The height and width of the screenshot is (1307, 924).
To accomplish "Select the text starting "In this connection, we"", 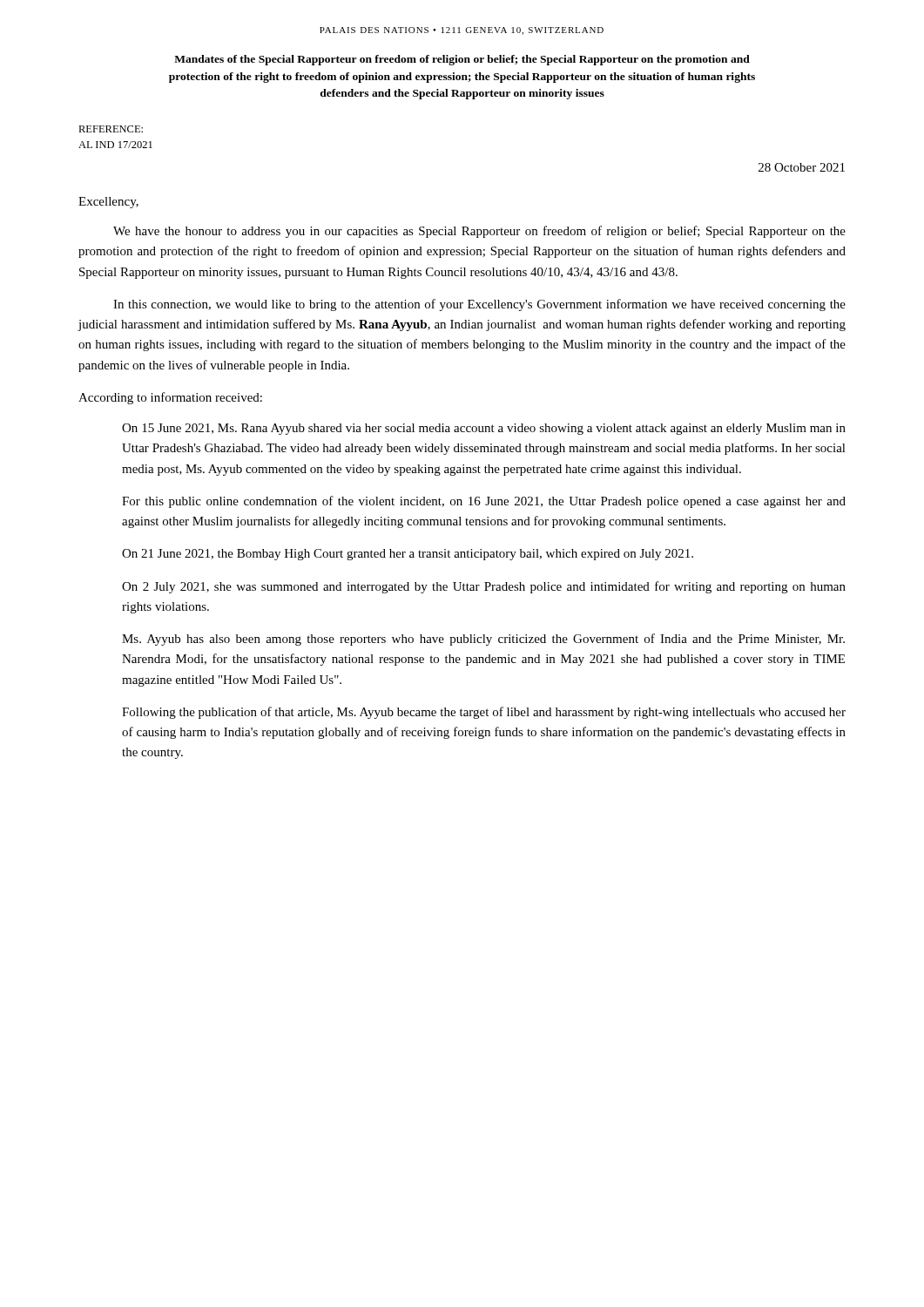I will coord(462,334).
